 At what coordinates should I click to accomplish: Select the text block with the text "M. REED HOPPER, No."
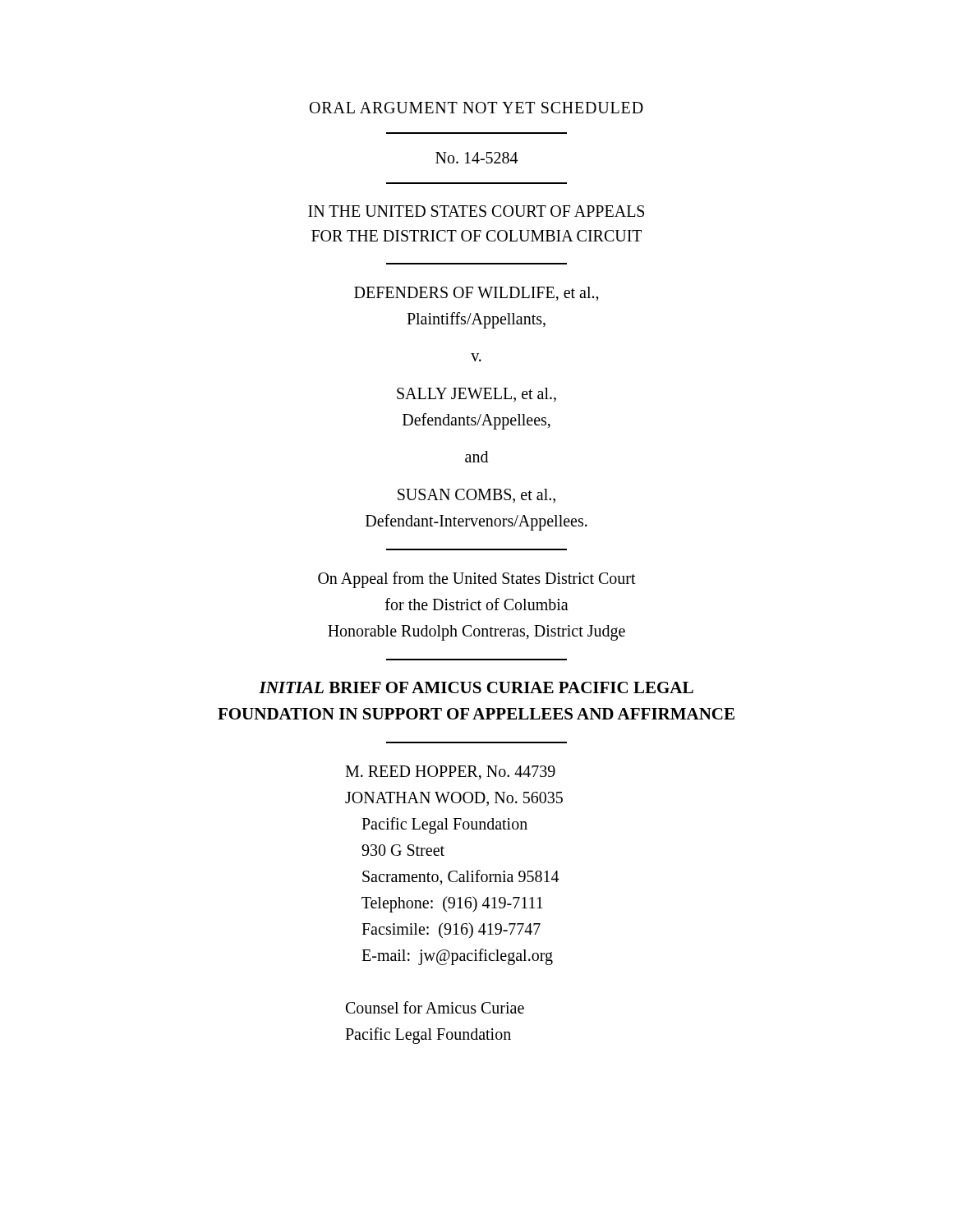(454, 903)
